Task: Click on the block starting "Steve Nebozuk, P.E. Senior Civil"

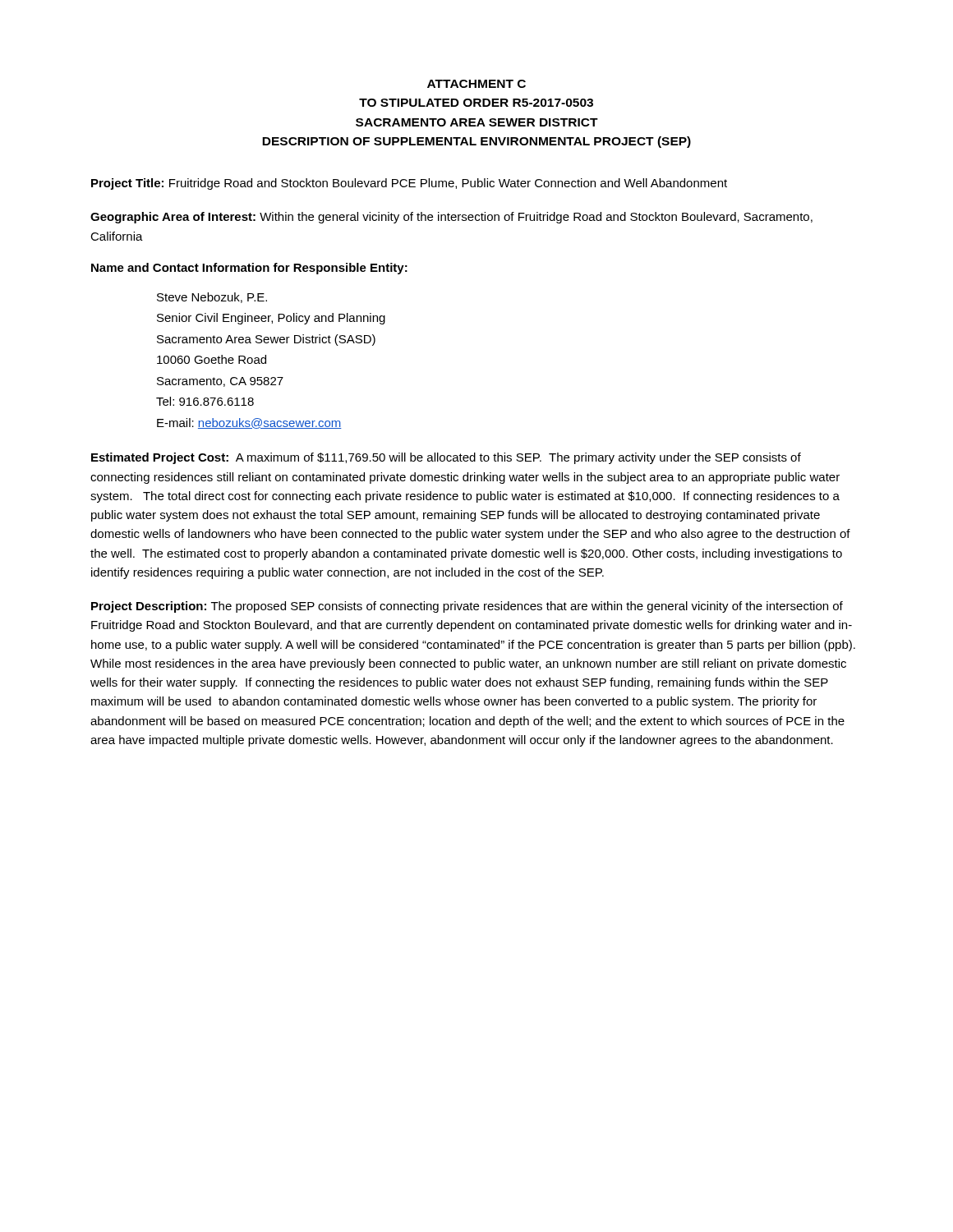Action: pos(212,298)
